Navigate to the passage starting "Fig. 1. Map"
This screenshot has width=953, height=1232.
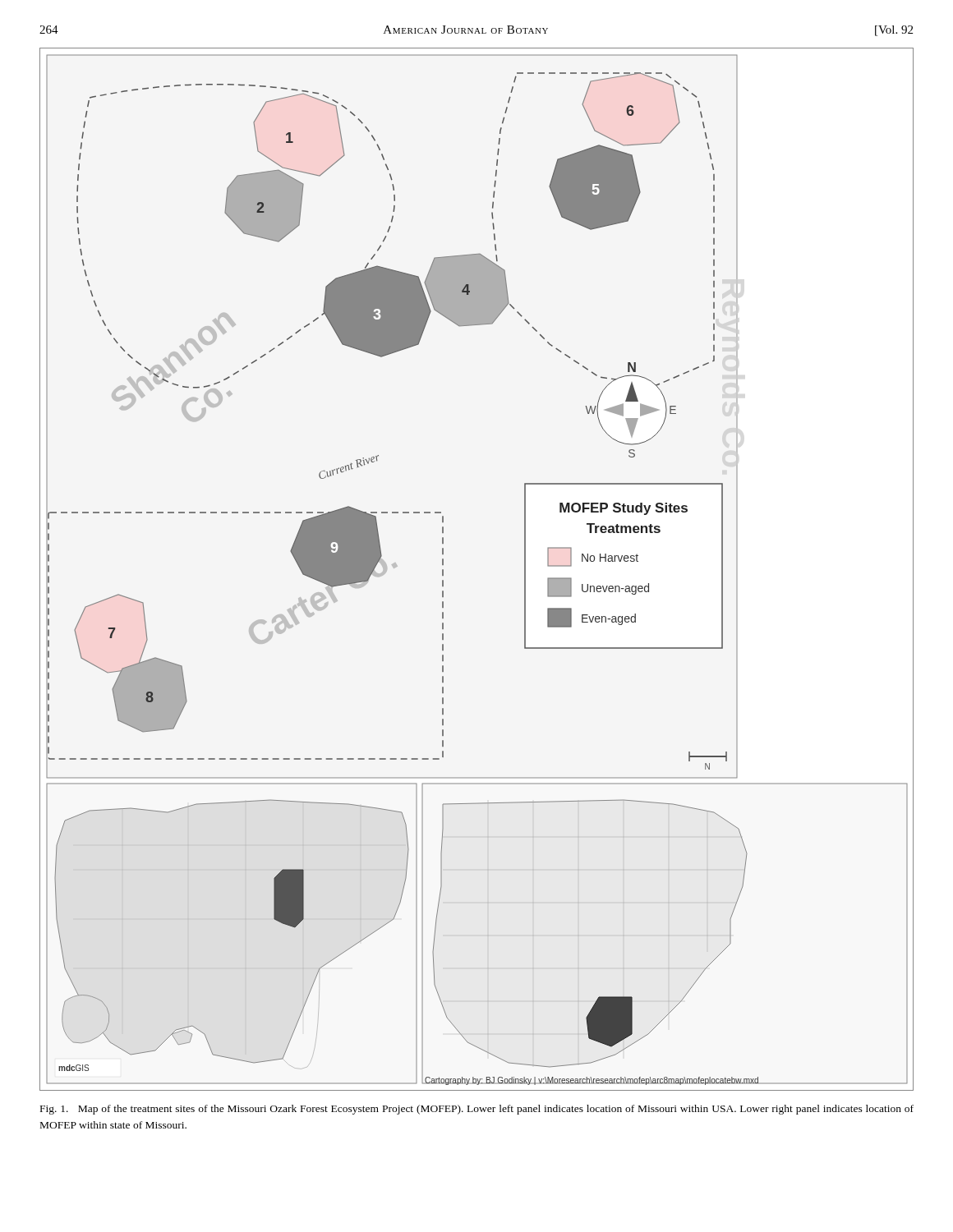coord(476,1117)
